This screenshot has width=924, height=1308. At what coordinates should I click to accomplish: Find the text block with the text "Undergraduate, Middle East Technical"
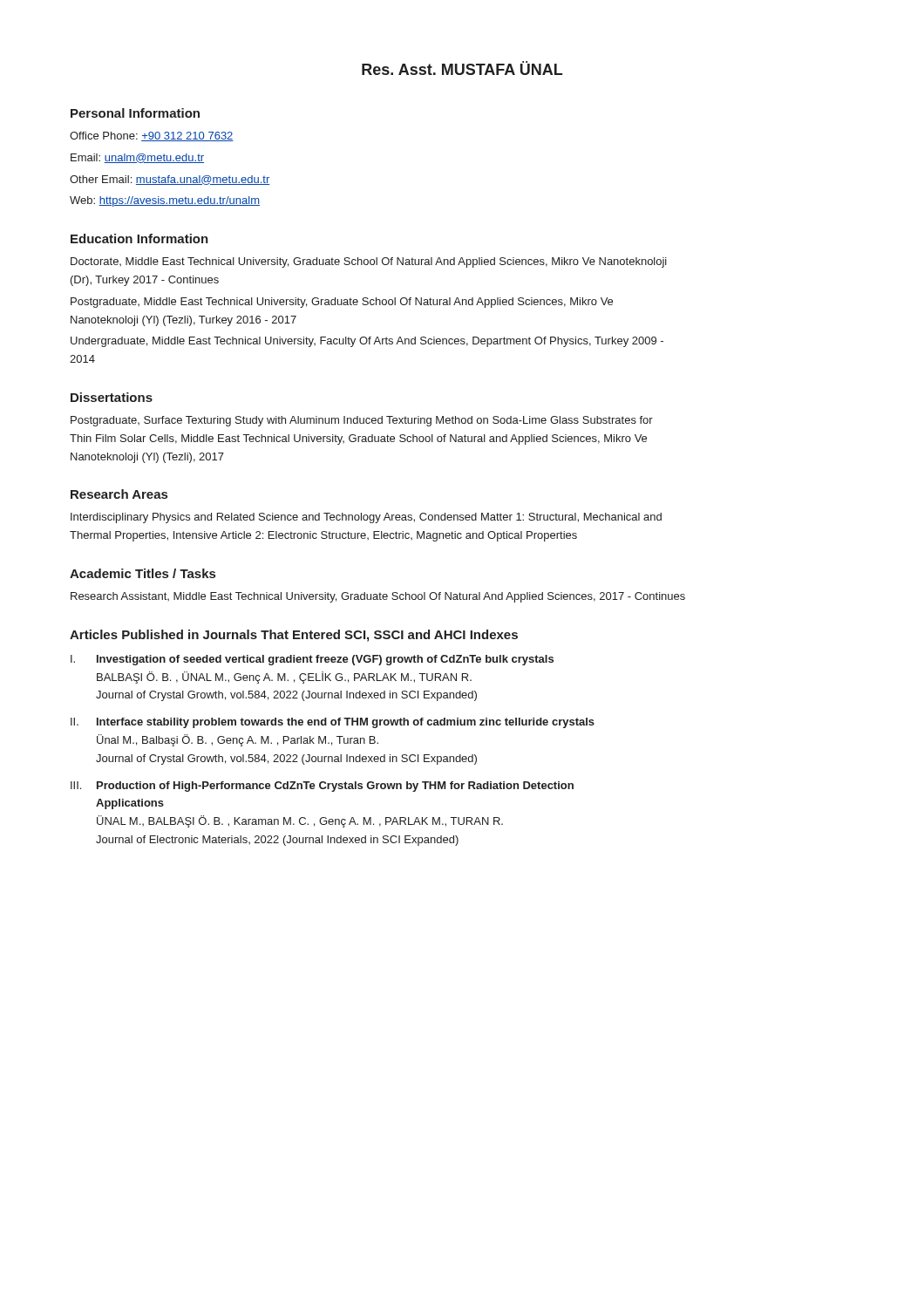tap(367, 350)
